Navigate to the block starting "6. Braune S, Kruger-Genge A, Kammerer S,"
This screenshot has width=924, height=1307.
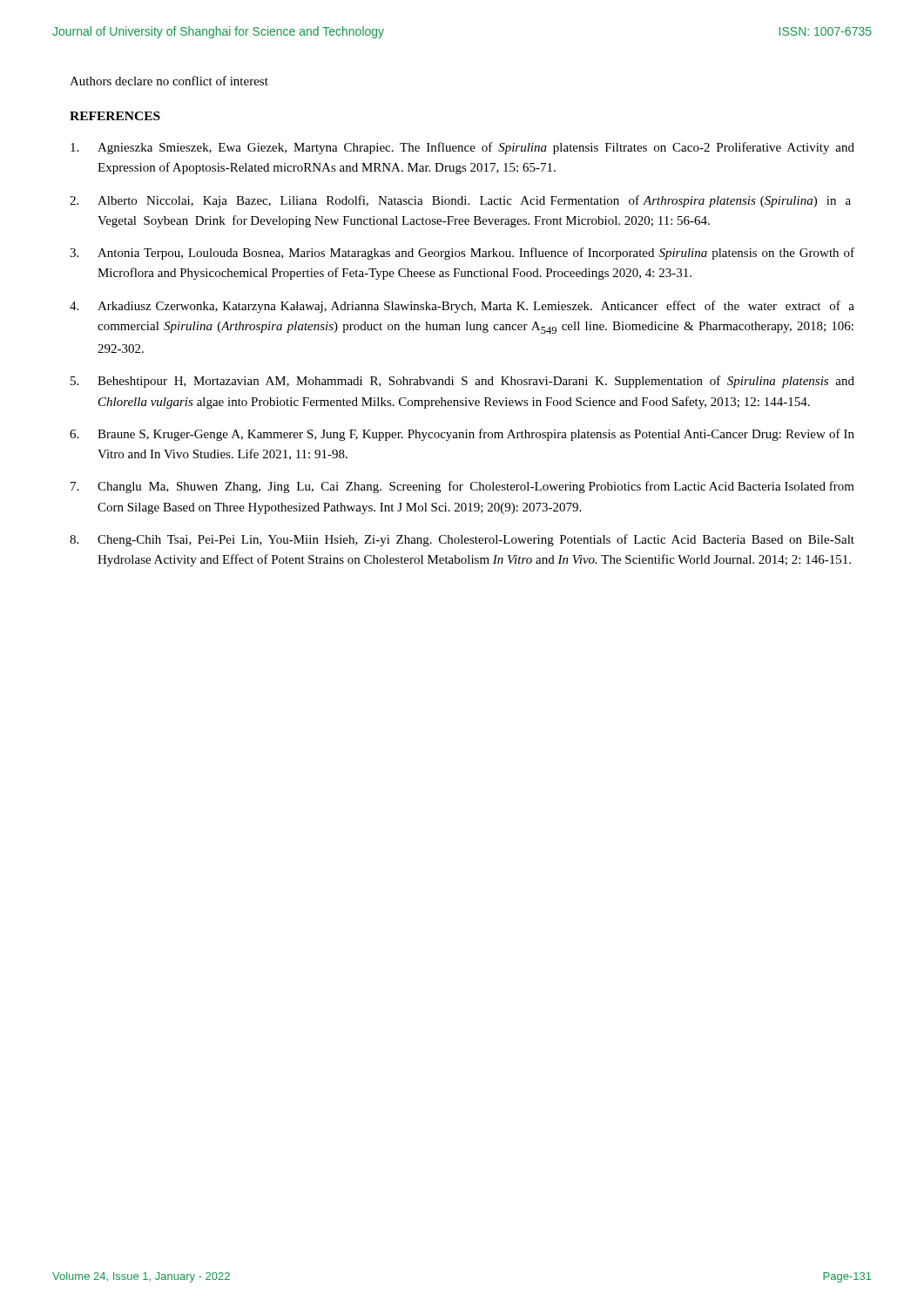click(462, 445)
